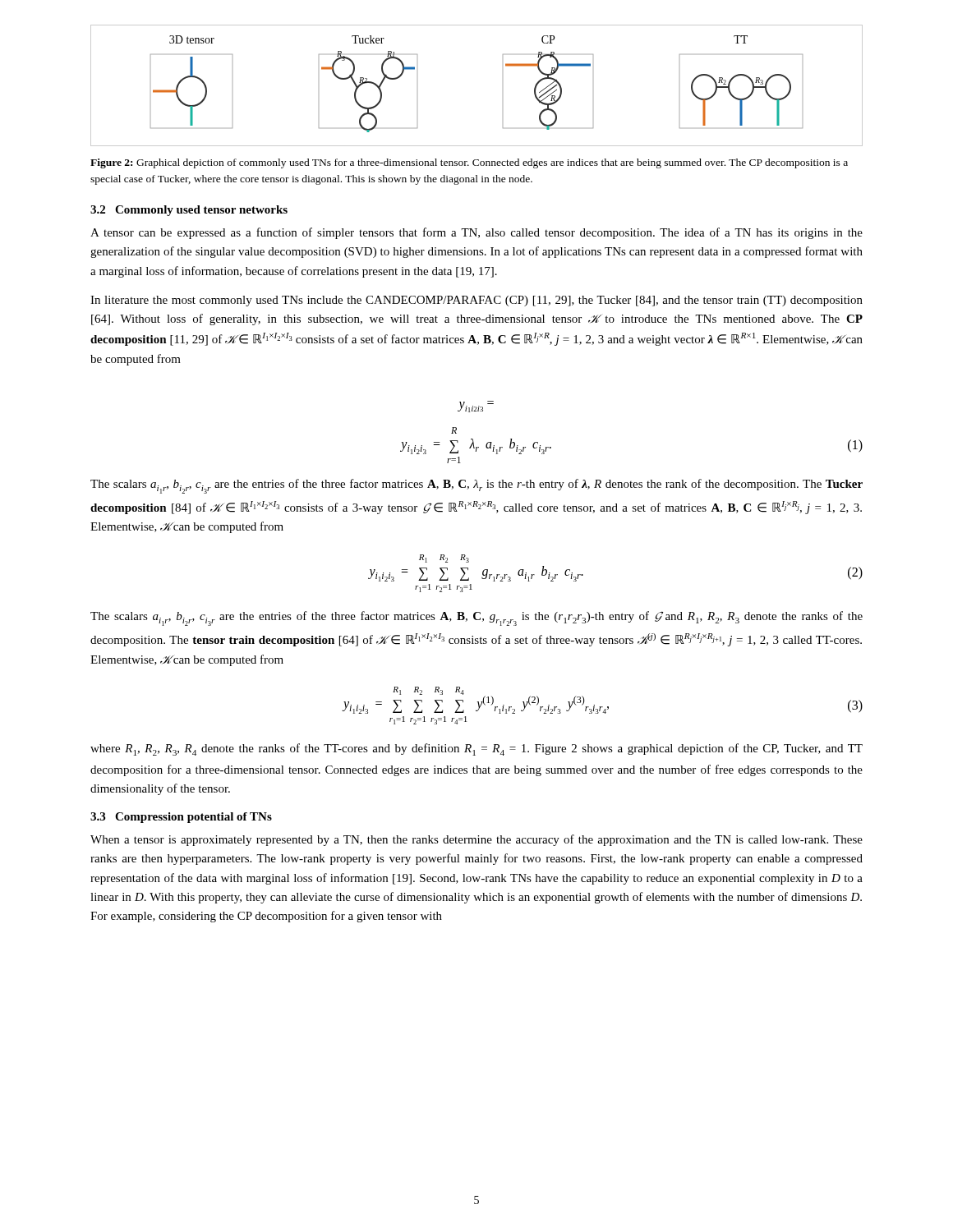The width and height of the screenshot is (953, 1232).
Task: Locate the block of text that opens with "where R1, R2, R3, R4 denote"
Action: (x=476, y=768)
